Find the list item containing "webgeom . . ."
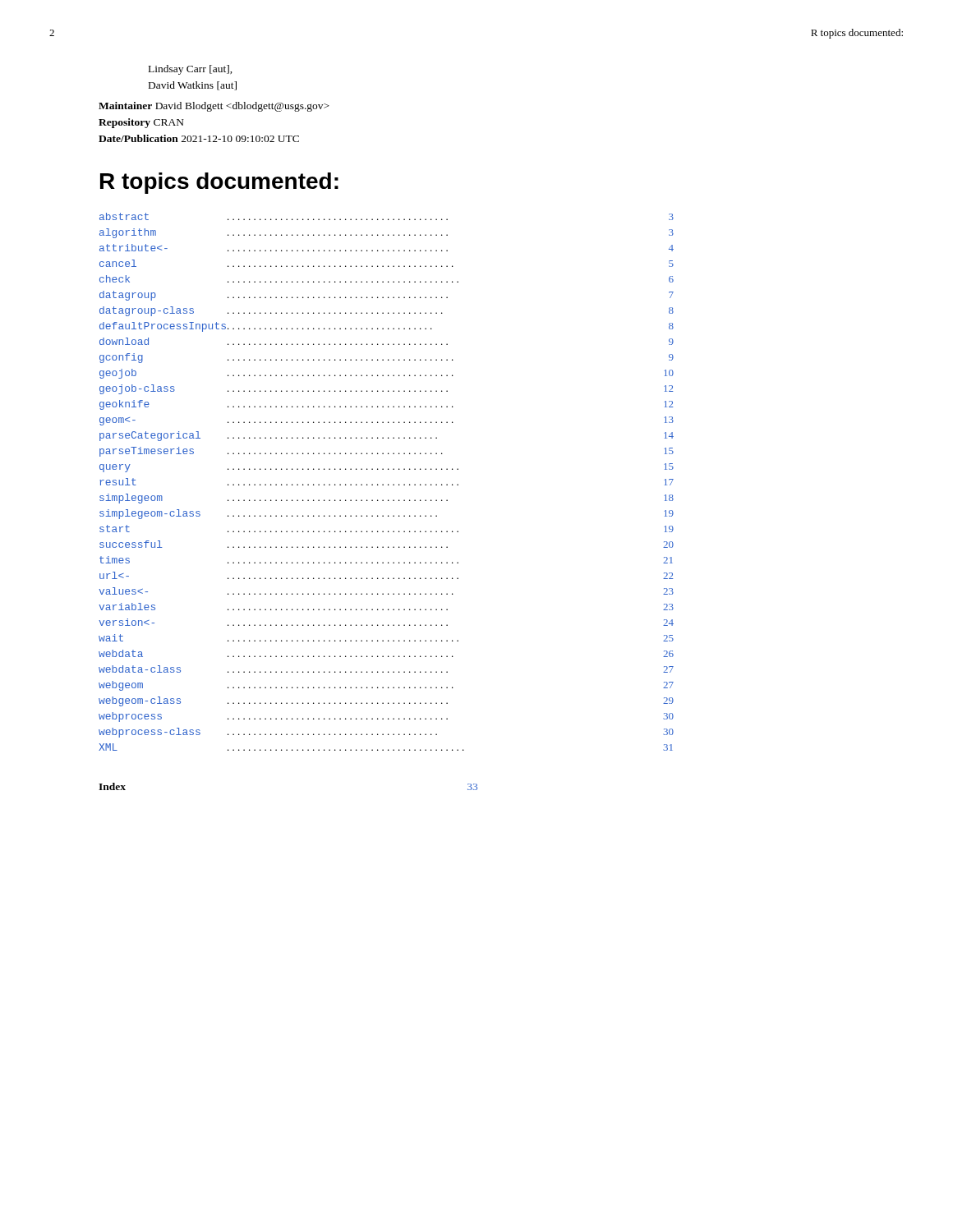The image size is (953, 1232). [386, 685]
